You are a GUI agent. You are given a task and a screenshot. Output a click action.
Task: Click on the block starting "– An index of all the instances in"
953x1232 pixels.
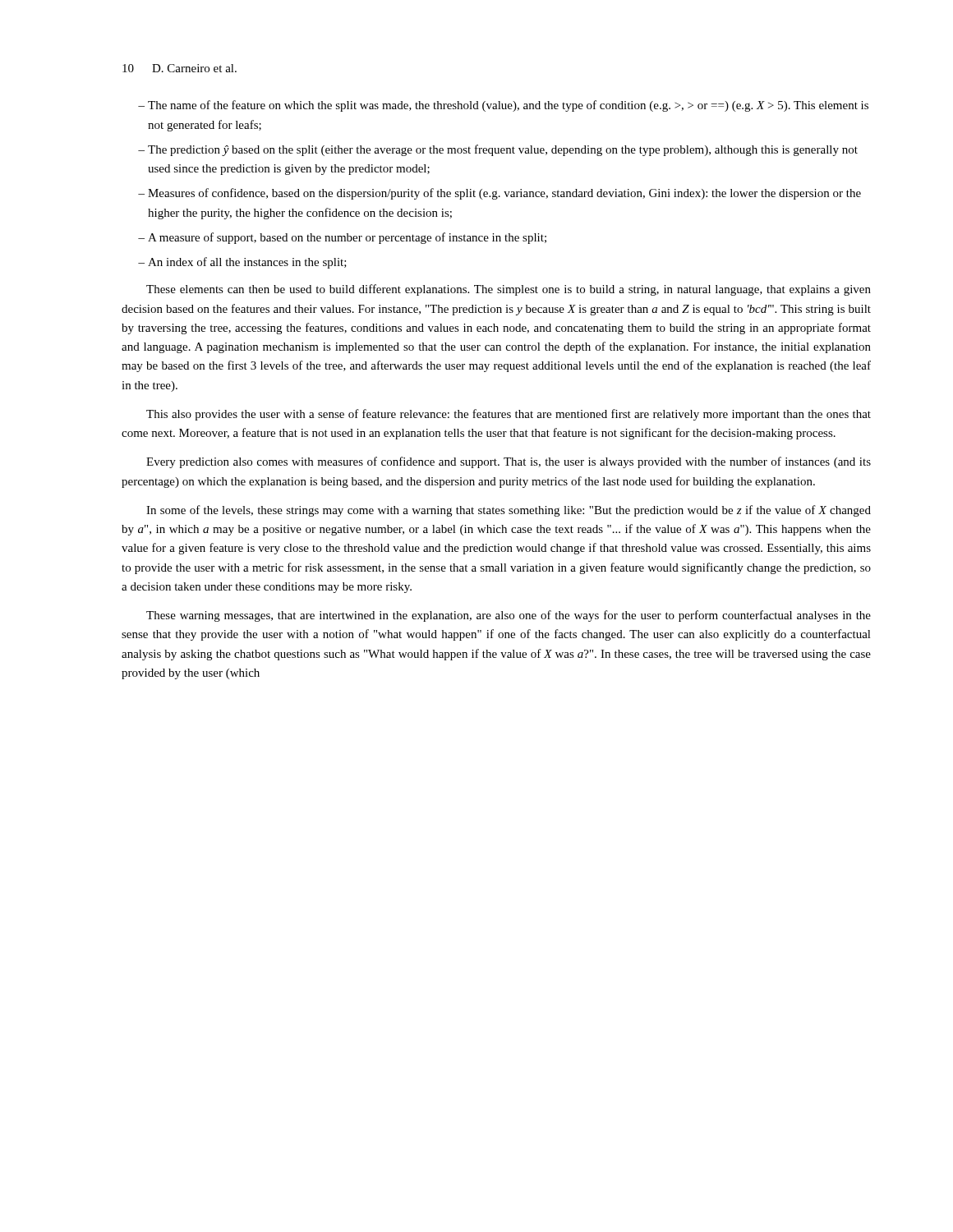(242, 263)
